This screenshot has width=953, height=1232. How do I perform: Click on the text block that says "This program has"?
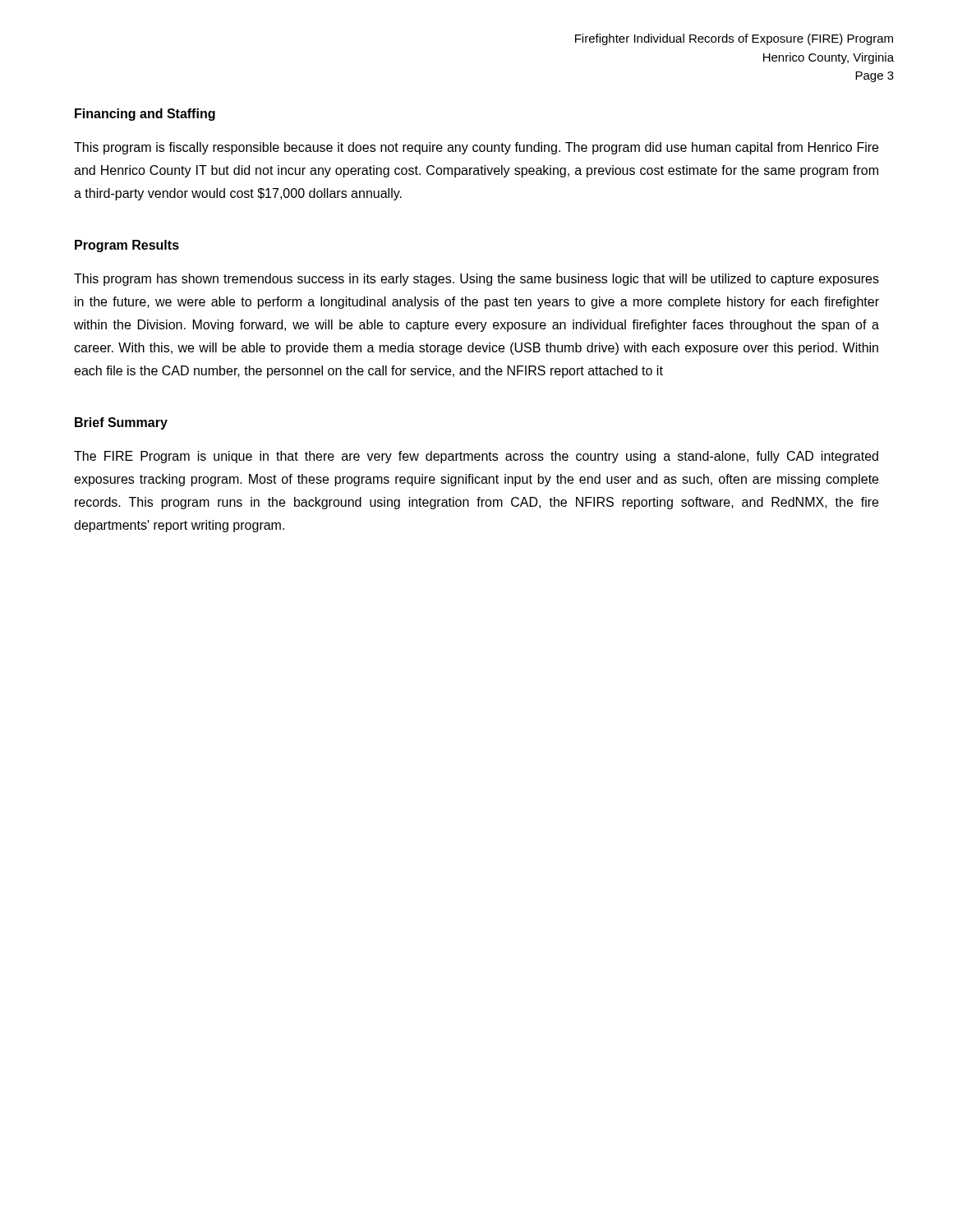(476, 325)
